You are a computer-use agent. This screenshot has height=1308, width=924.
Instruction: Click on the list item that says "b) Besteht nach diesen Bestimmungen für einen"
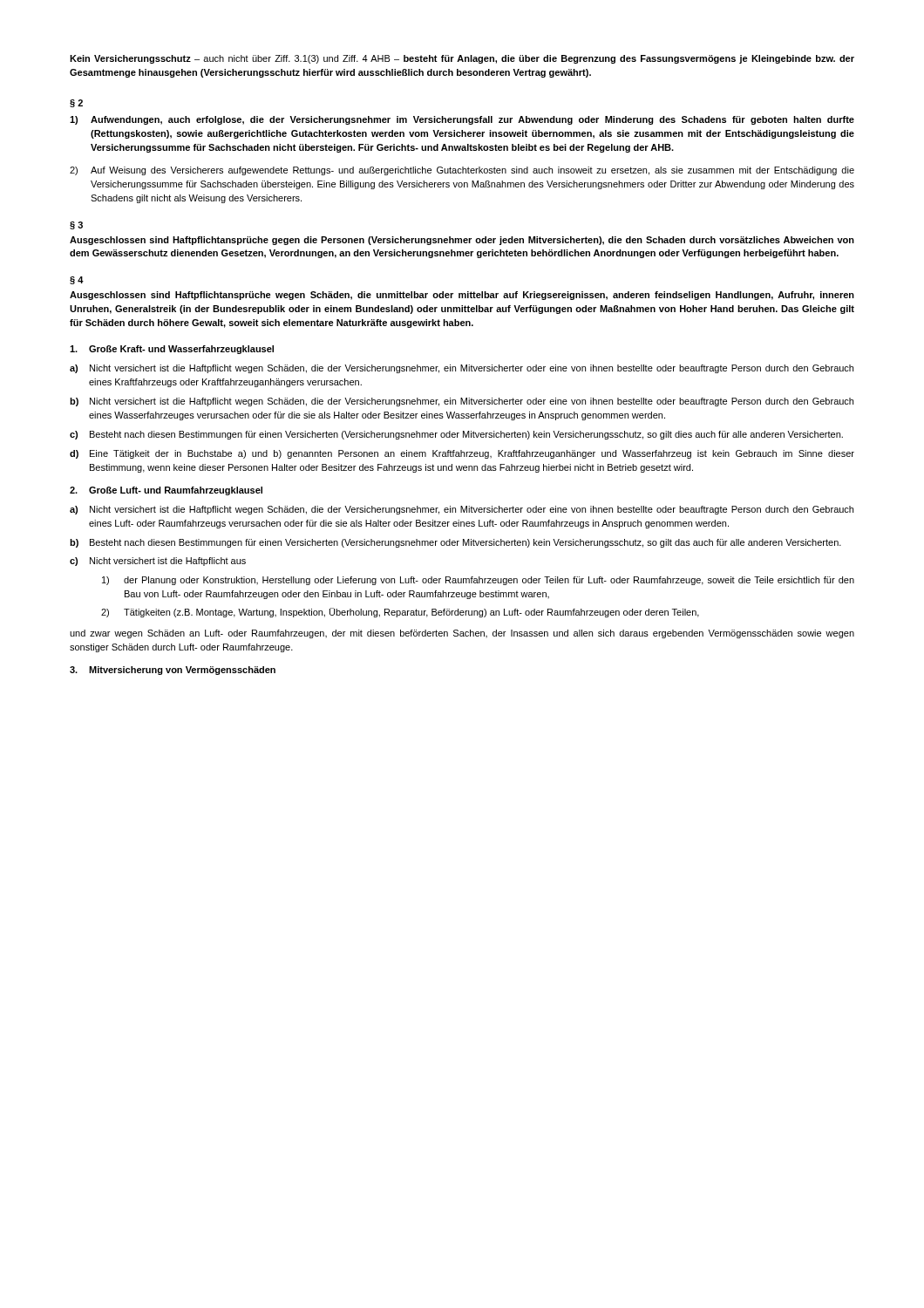(x=456, y=543)
